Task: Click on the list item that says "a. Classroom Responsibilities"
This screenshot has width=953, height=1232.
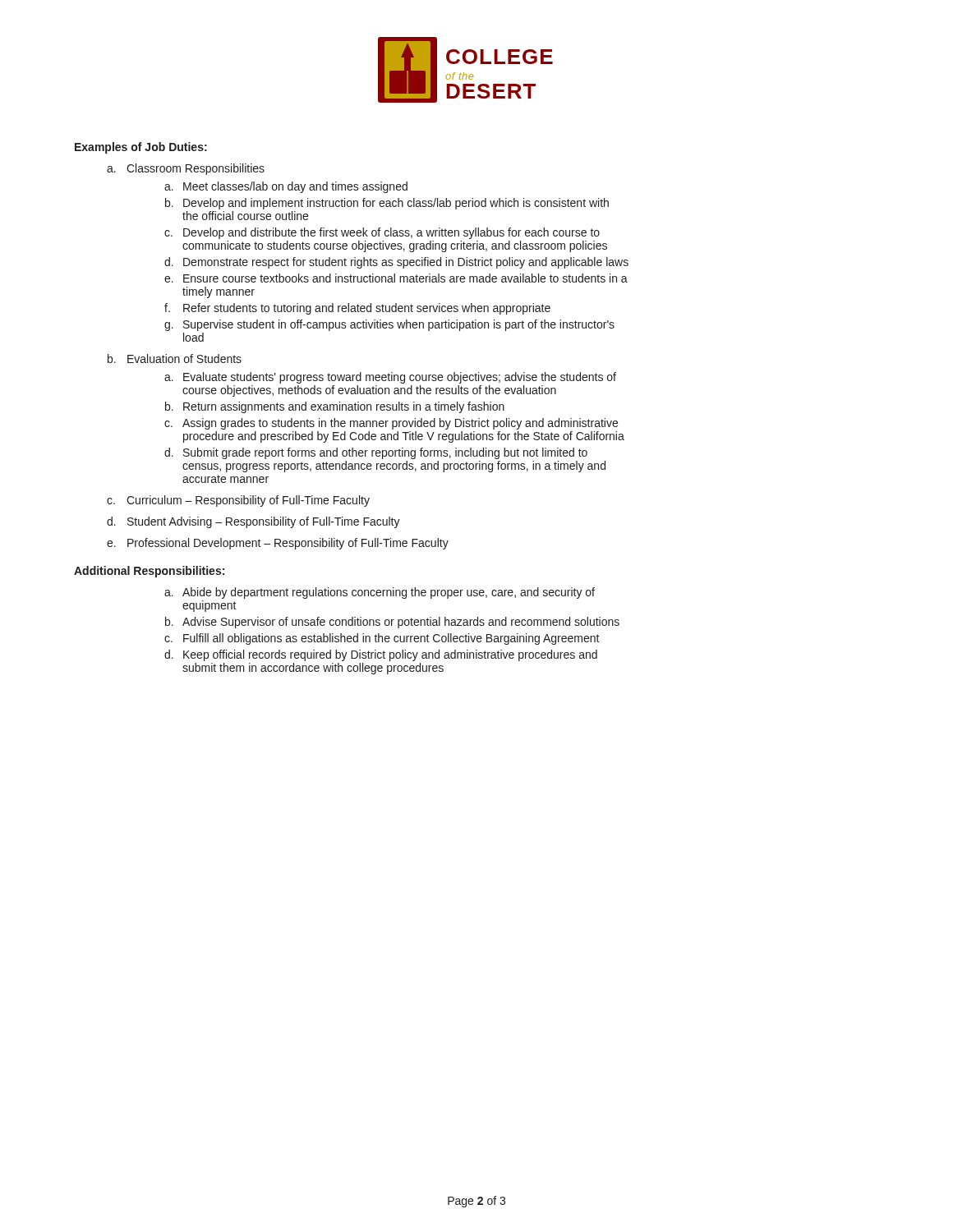Action: point(186,168)
